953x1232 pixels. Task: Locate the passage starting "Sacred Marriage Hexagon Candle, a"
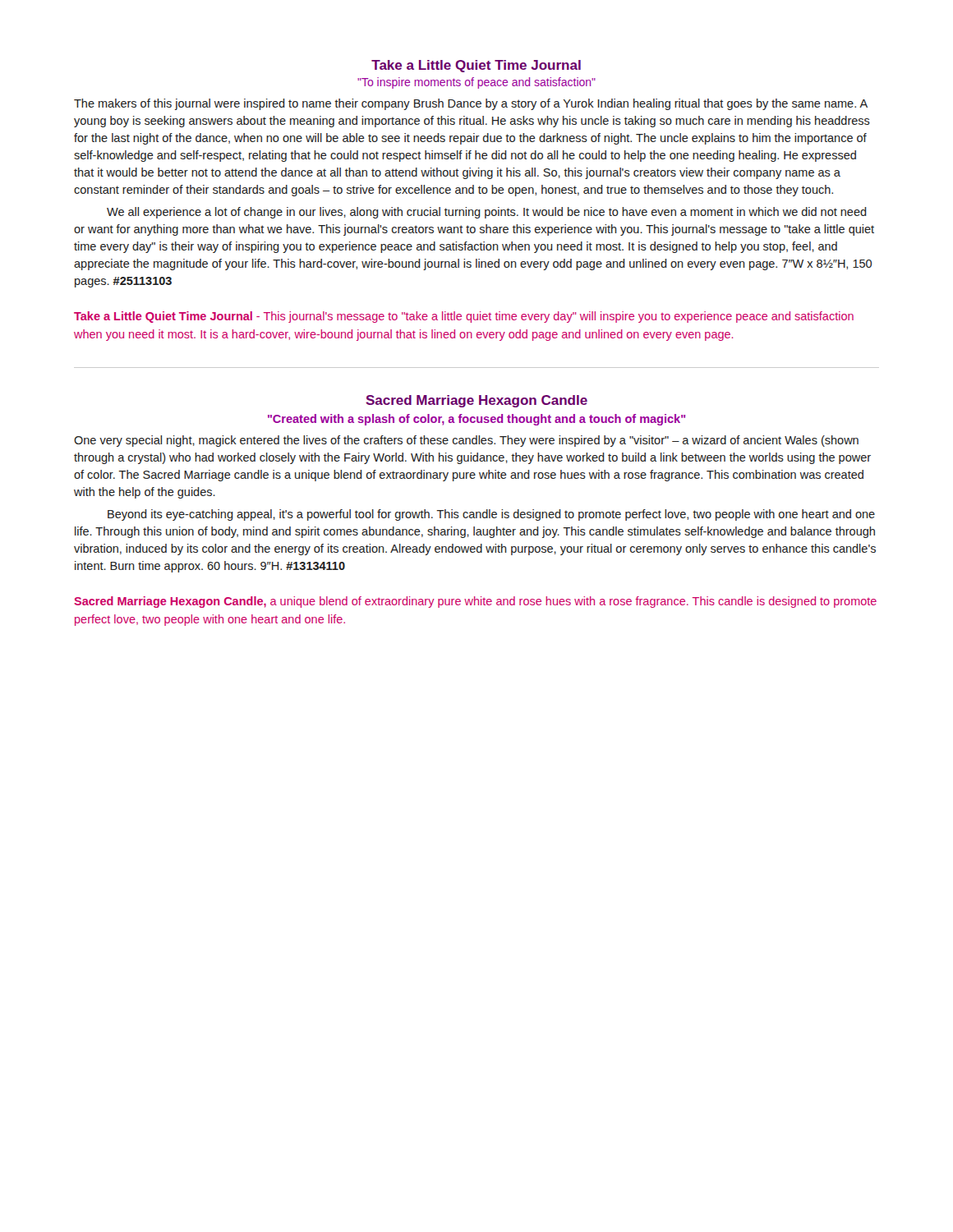pyautogui.click(x=475, y=610)
